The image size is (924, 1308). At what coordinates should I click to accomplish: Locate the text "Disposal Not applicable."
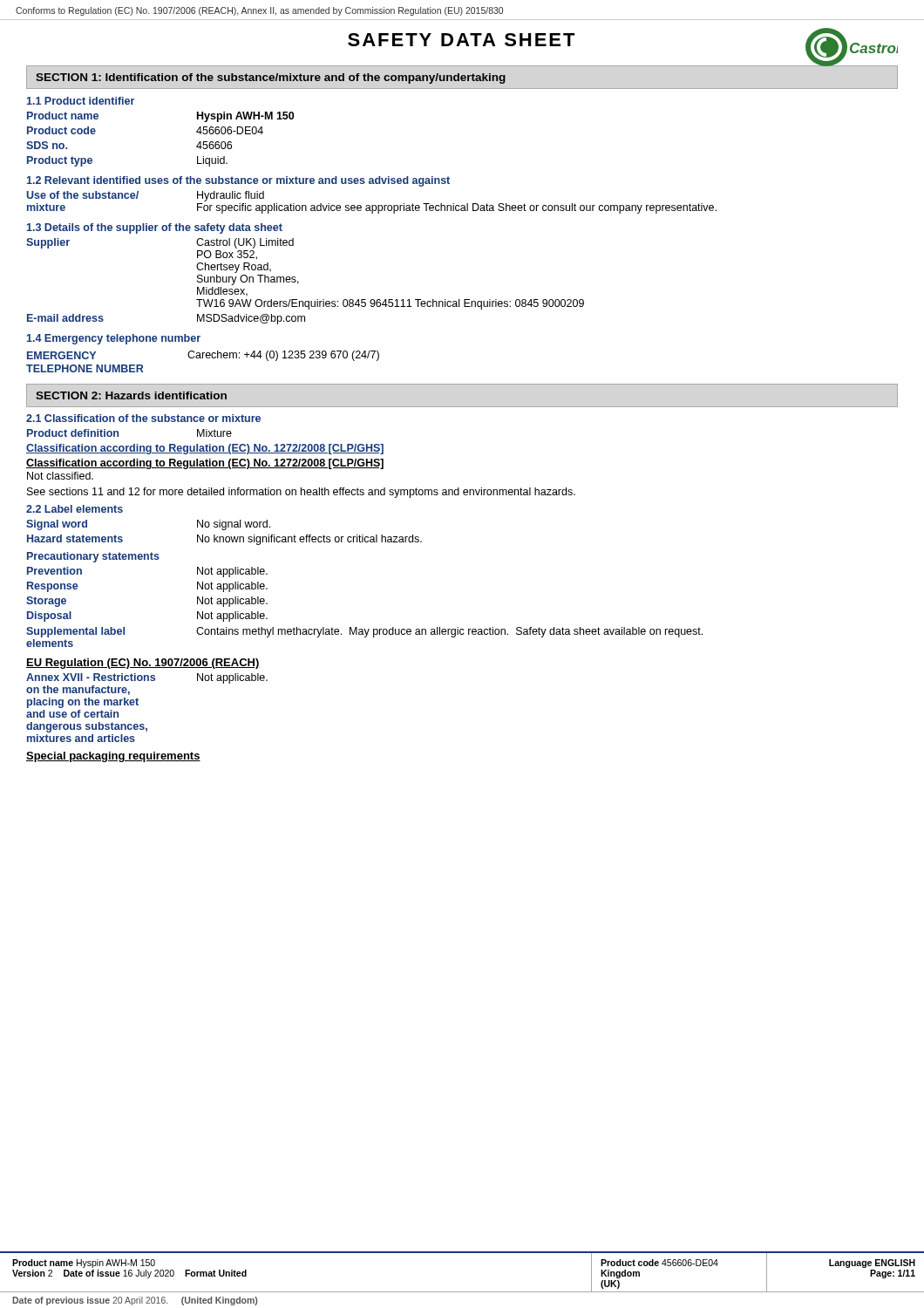click(49, 616)
